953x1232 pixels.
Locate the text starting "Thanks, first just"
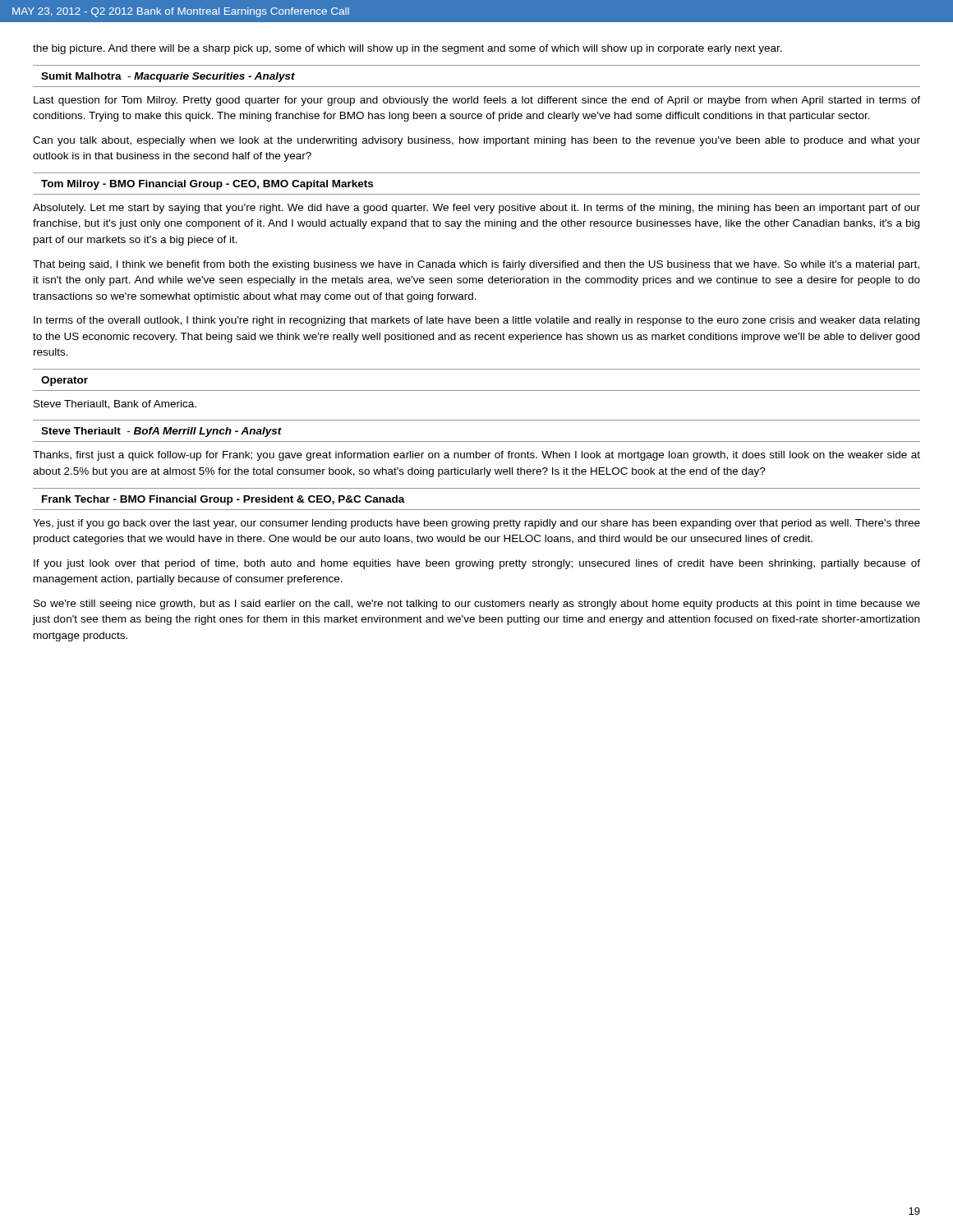click(476, 463)
